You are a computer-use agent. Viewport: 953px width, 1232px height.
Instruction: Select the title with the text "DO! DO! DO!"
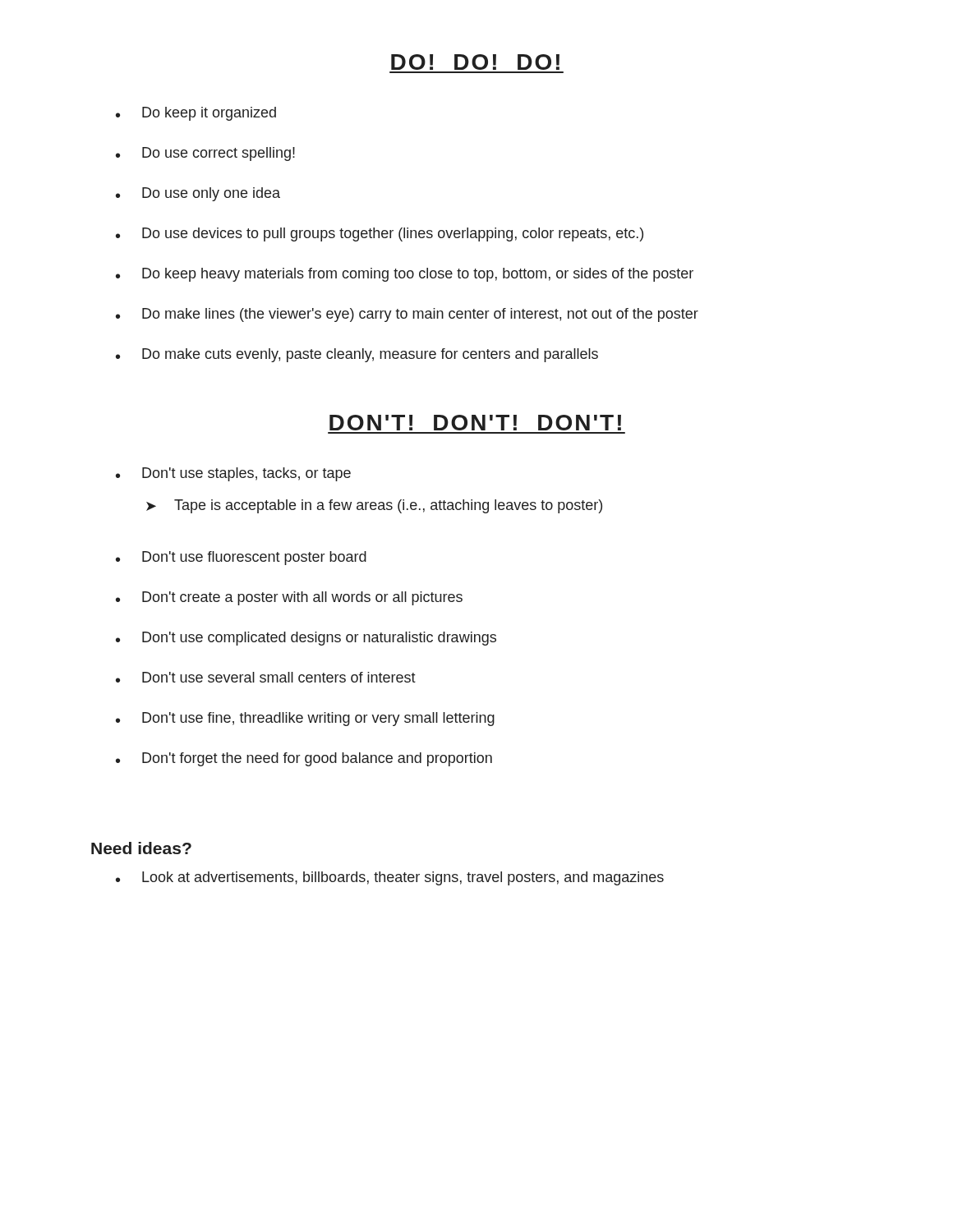coord(476,62)
